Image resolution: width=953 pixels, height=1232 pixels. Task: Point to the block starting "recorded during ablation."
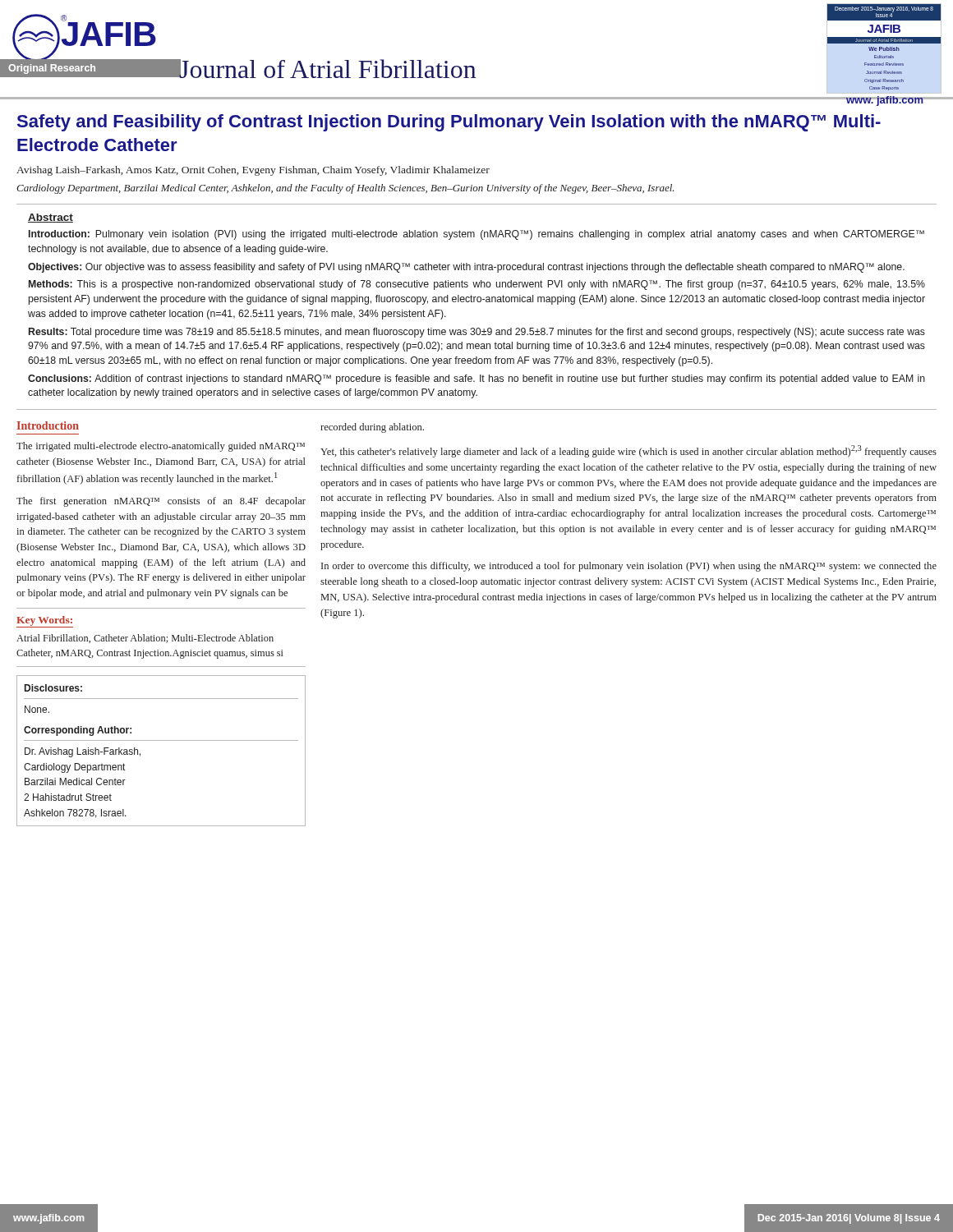click(373, 427)
